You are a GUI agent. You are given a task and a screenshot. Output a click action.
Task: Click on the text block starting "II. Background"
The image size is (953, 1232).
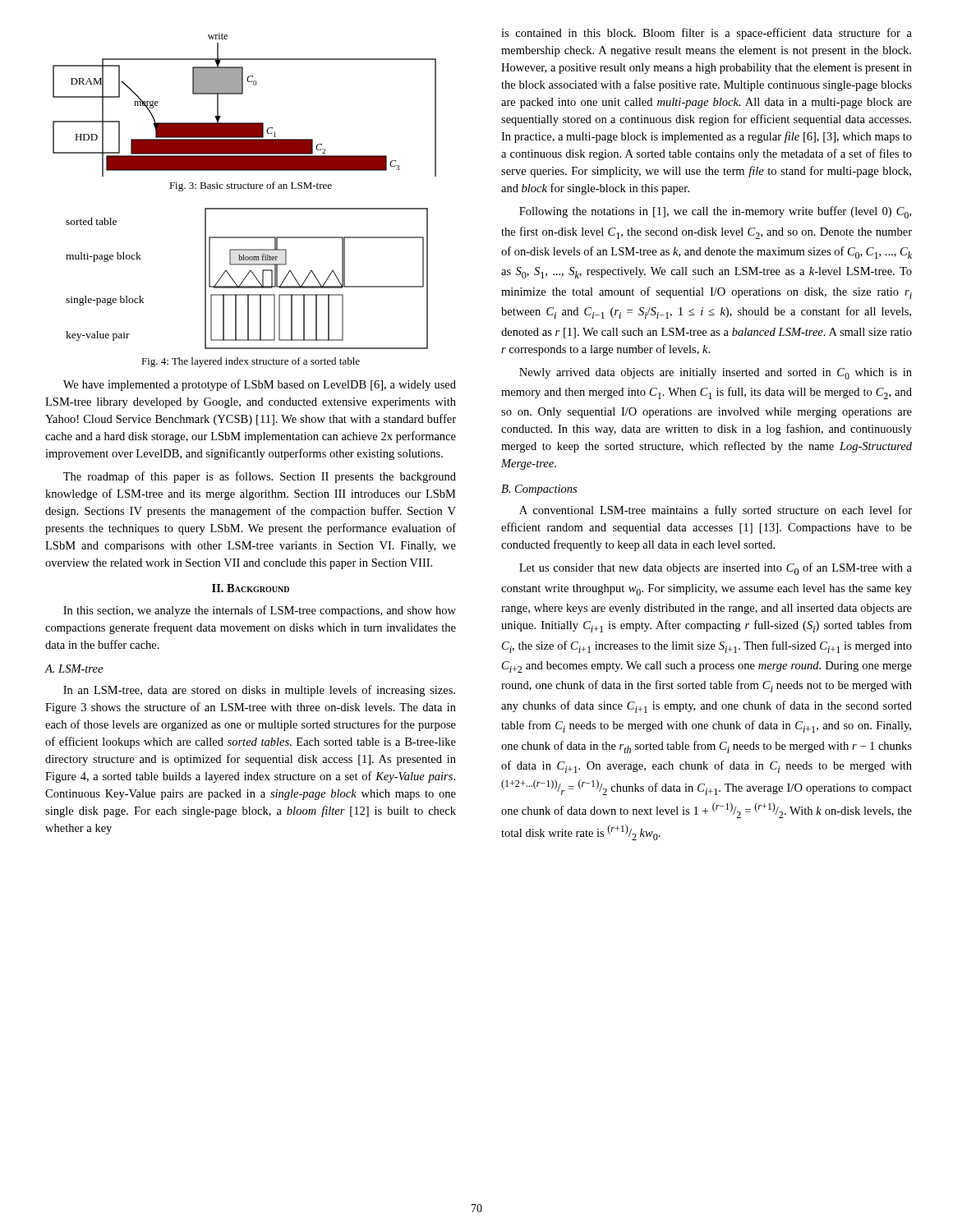tap(251, 588)
